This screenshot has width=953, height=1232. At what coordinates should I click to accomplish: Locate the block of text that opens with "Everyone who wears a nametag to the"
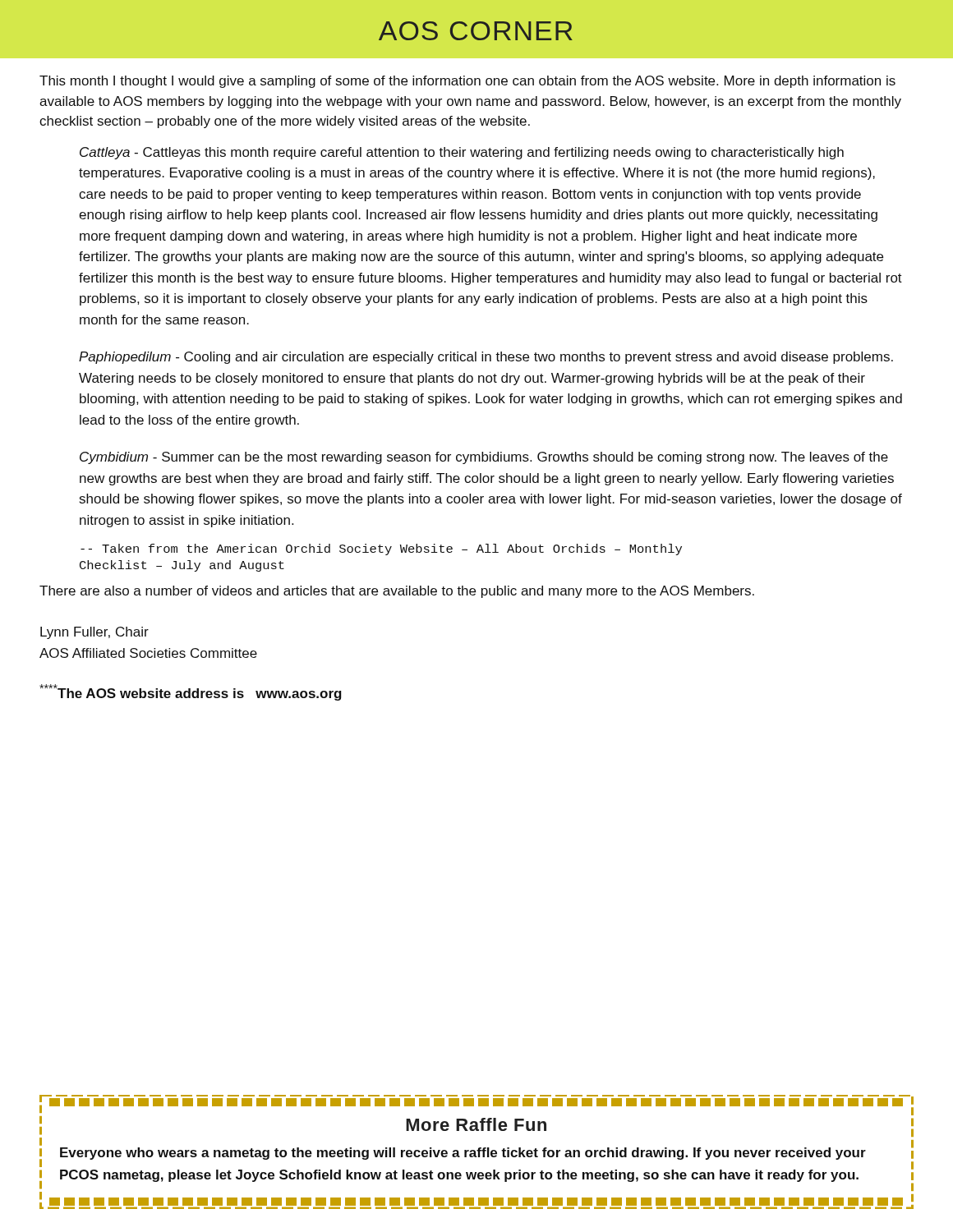462,1164
